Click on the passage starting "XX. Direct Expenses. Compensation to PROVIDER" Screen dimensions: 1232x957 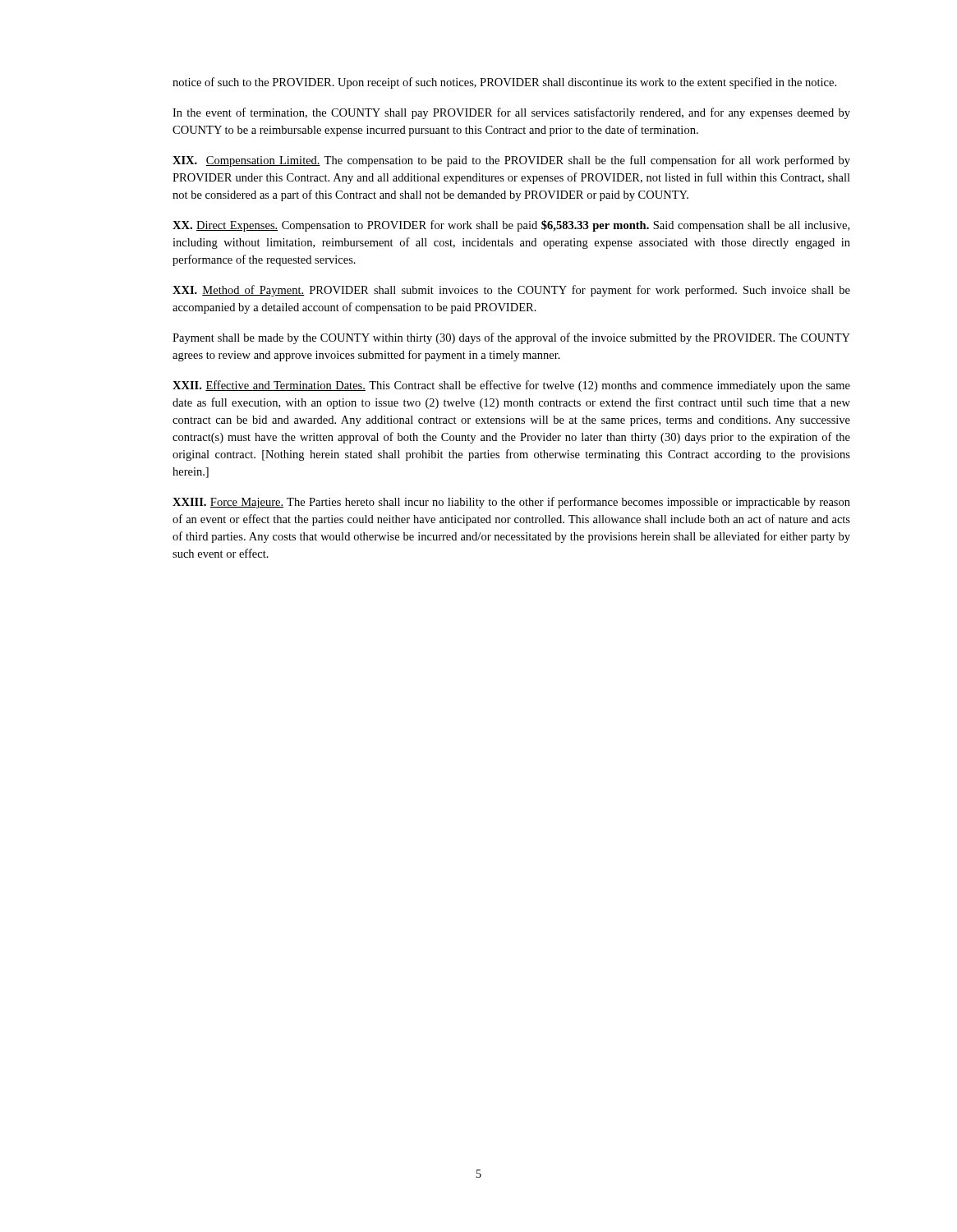click(511, 242)
